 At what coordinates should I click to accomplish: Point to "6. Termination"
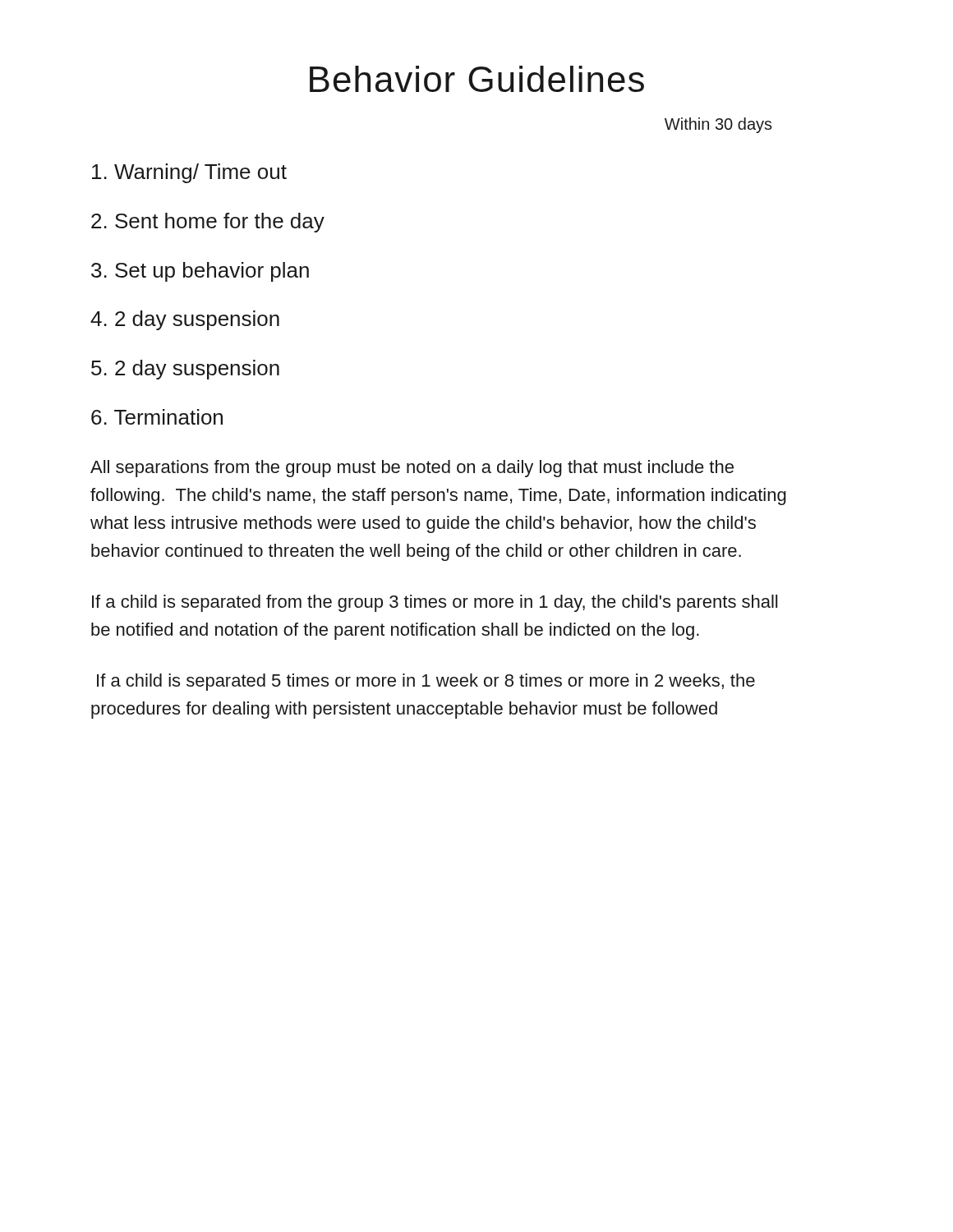click(157, 417)
